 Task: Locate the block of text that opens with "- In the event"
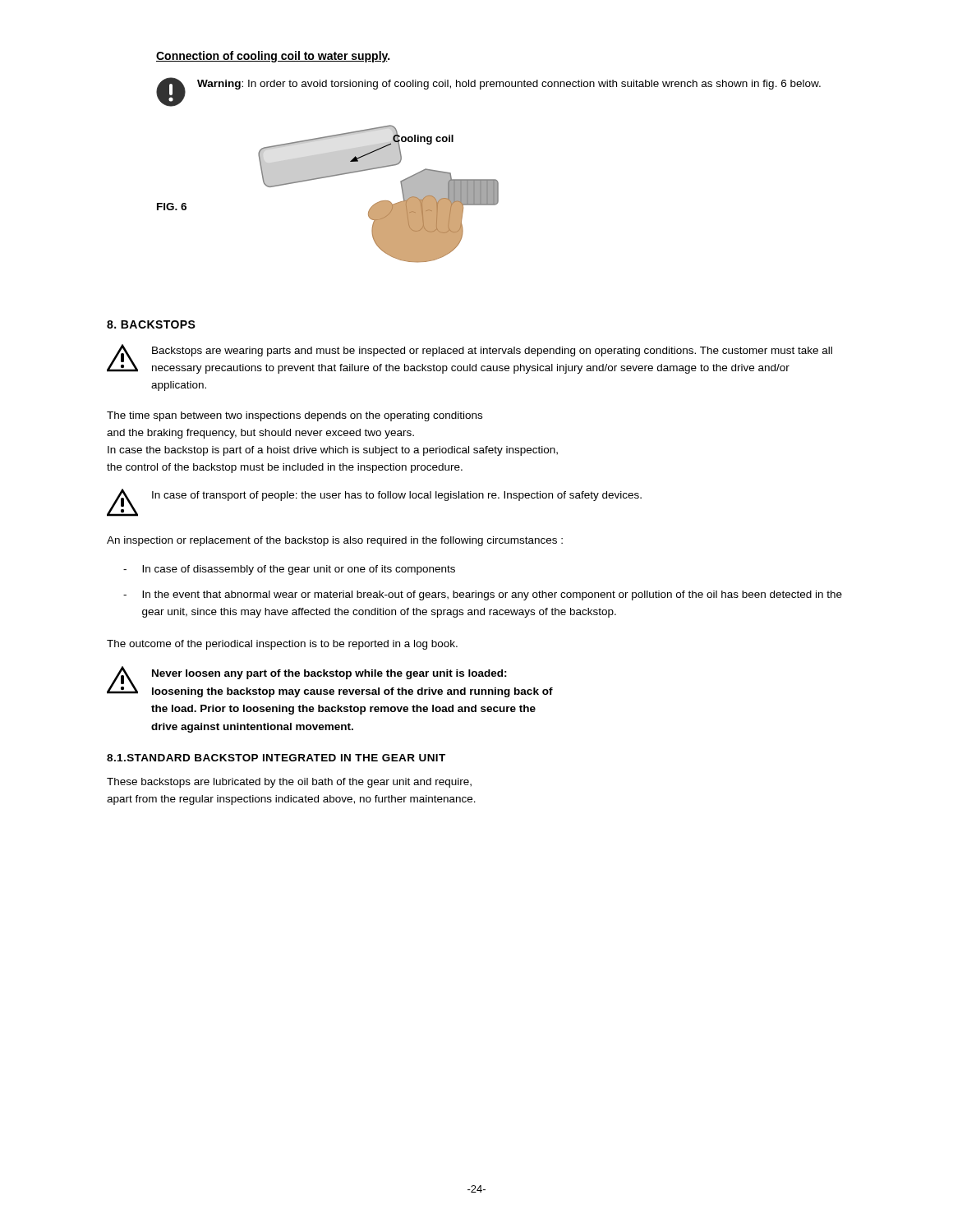pos(476,604)
